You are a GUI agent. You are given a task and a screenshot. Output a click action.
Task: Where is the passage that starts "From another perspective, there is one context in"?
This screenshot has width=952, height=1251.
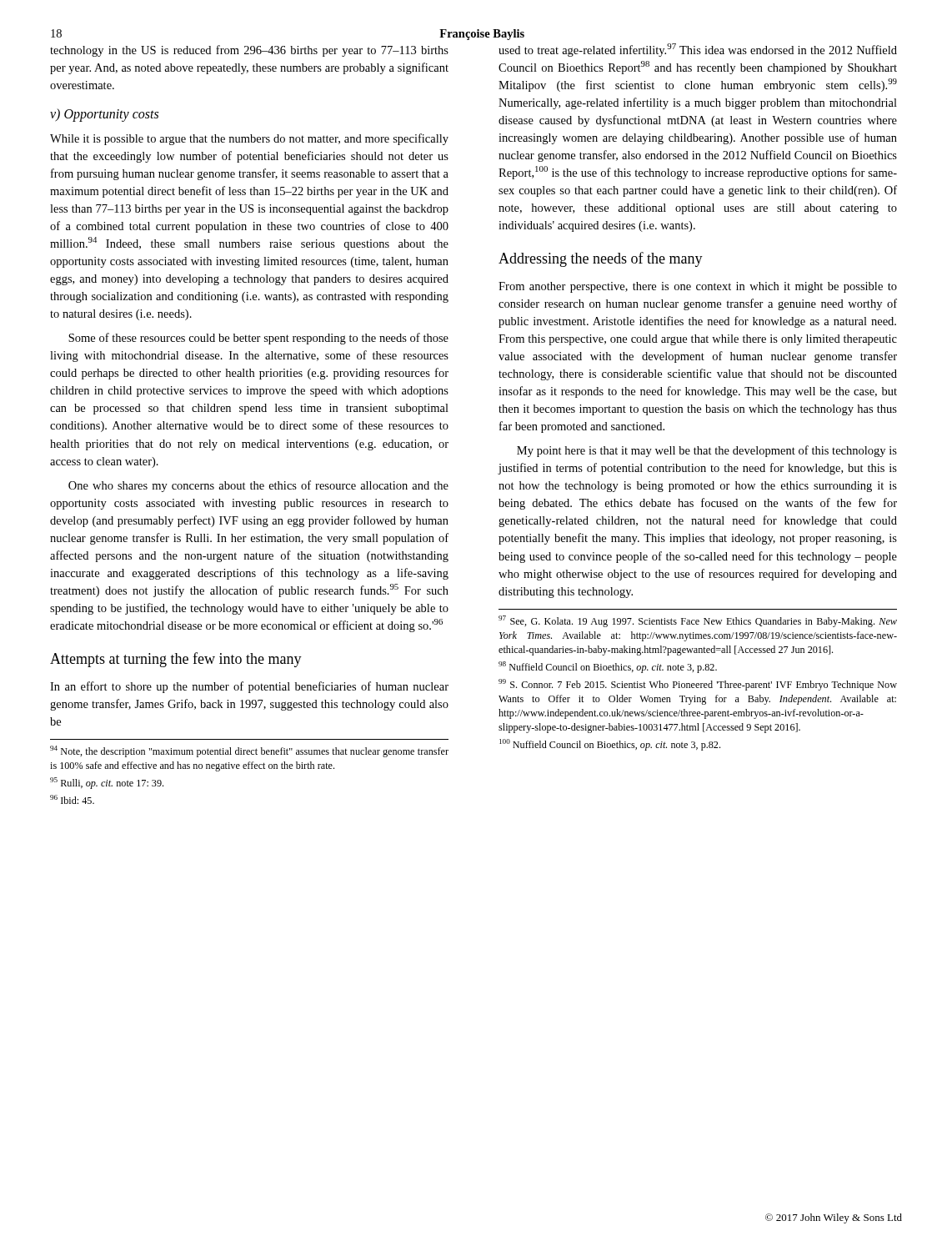click(698, 357)
